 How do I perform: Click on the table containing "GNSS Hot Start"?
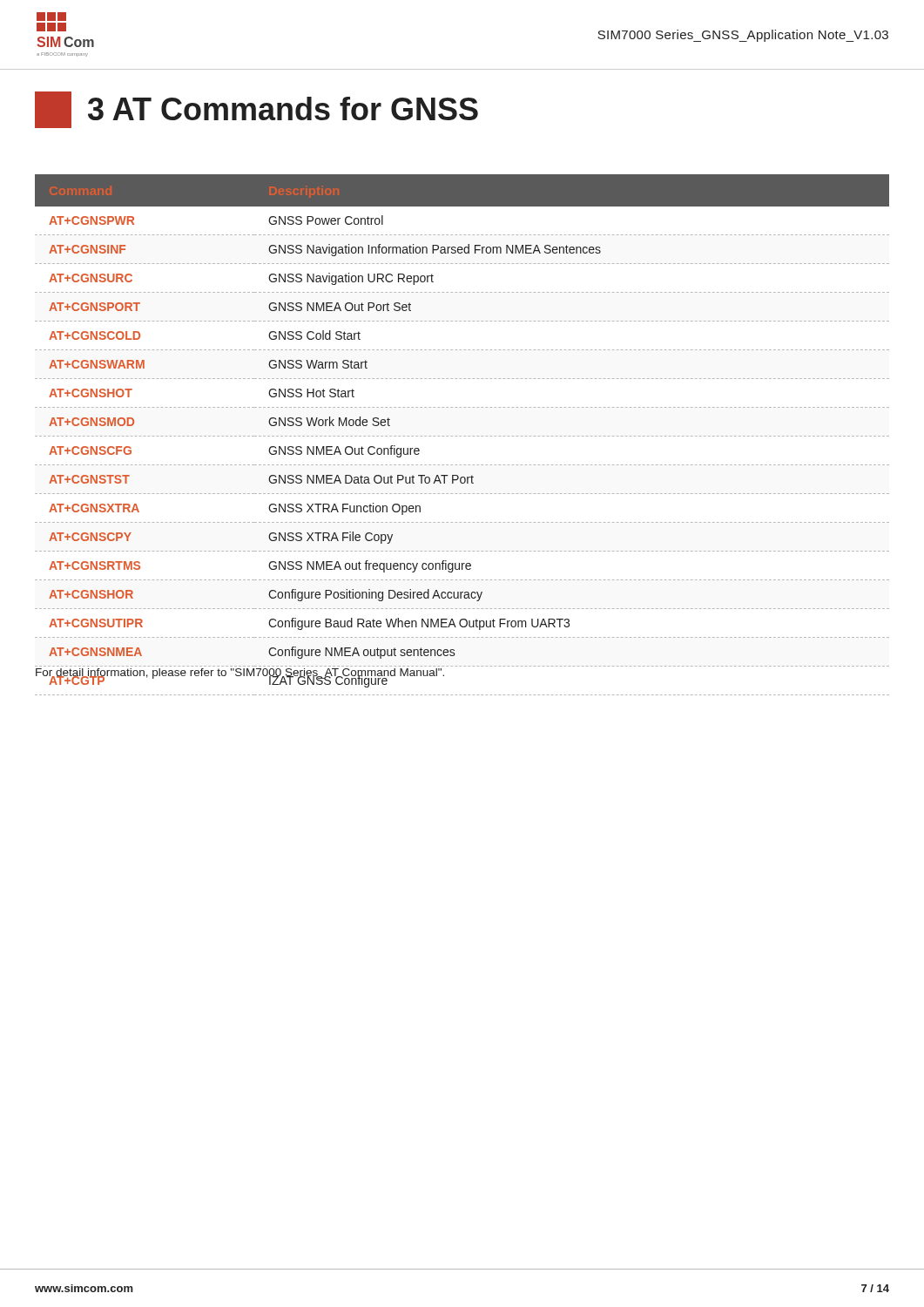[462, 435]
